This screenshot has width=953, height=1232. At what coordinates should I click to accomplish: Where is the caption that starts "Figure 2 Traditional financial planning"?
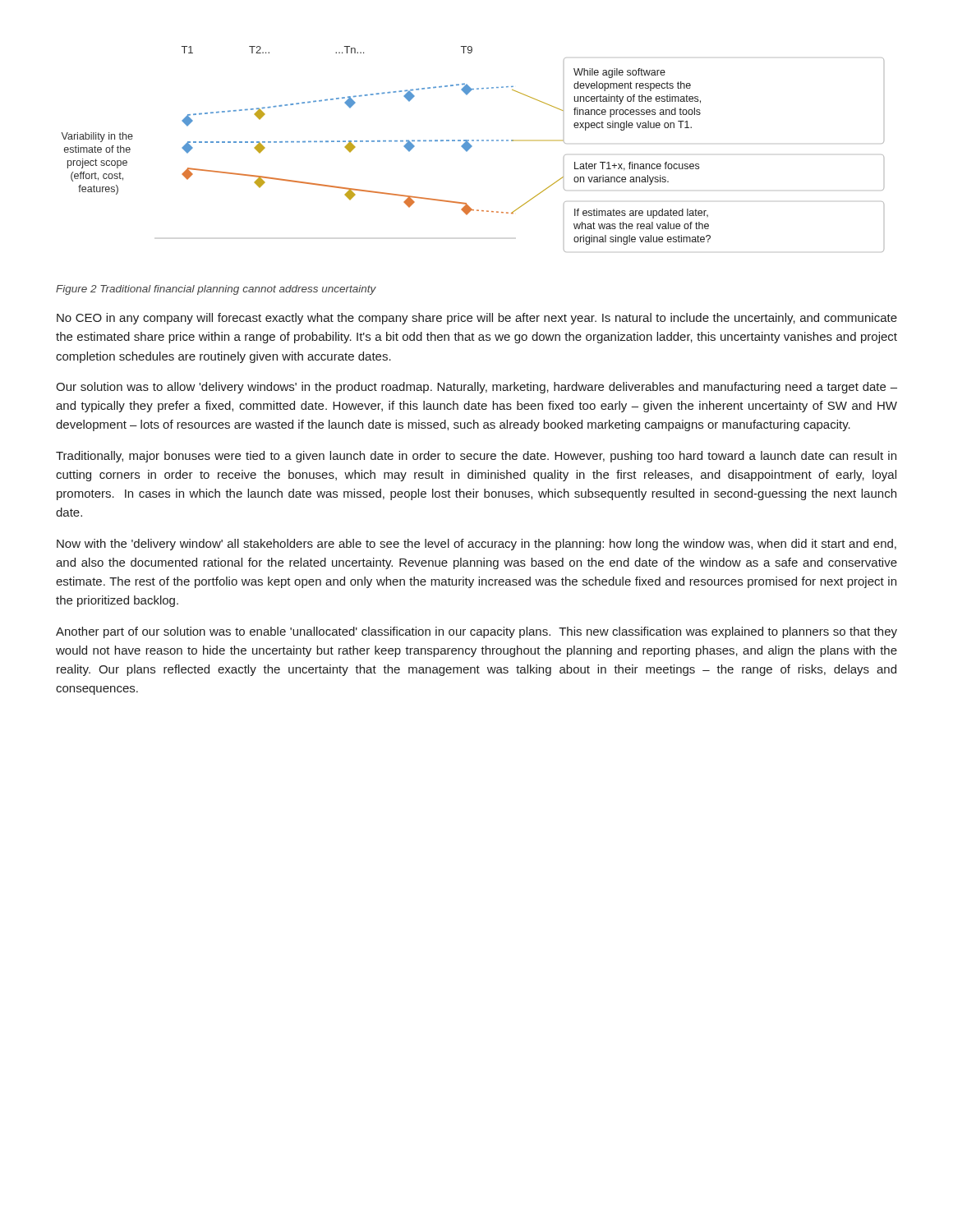(x=216, y=289)
